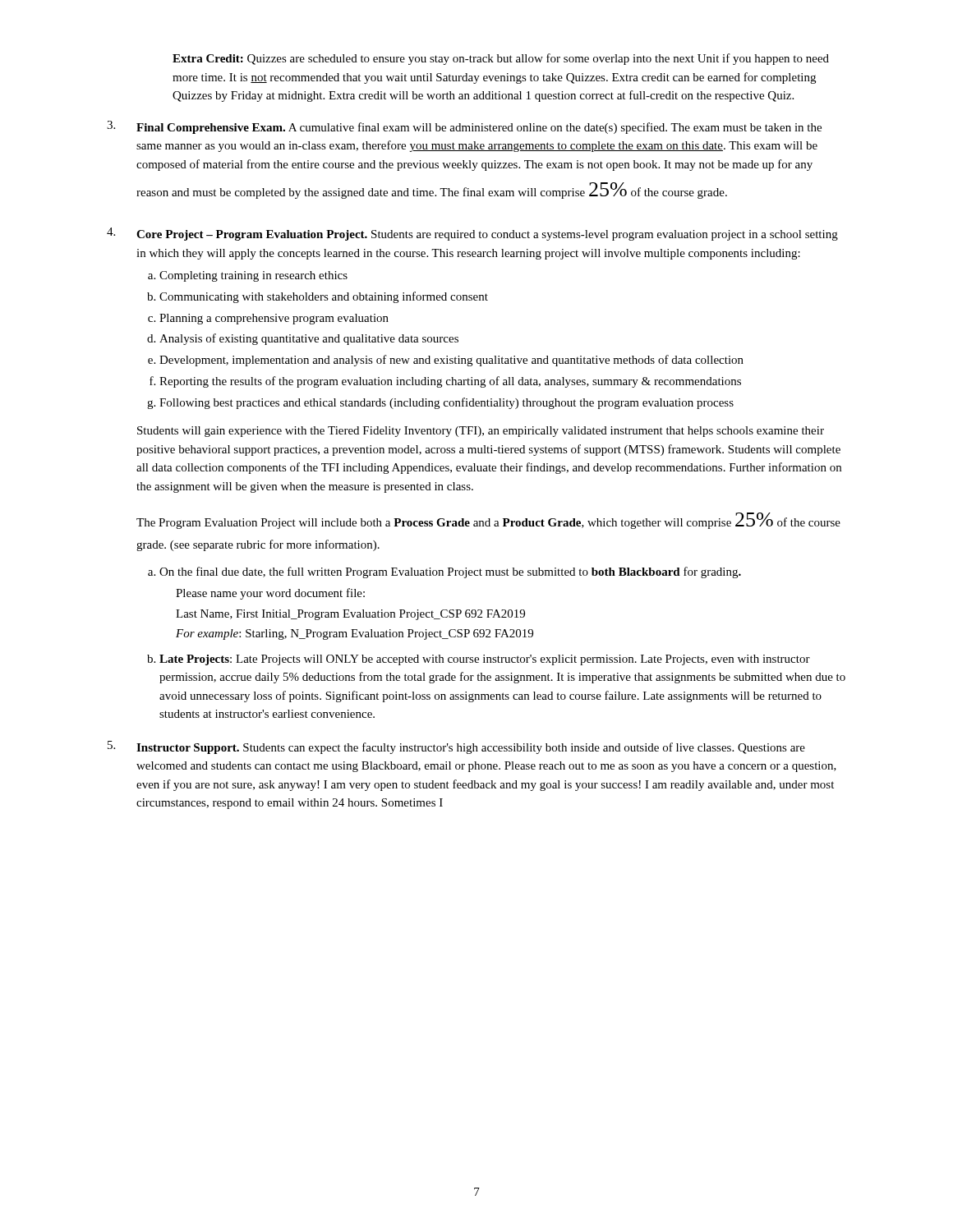
Task: Find the block on this page that starts "4. Core Project"
Action: pos(476,478)
